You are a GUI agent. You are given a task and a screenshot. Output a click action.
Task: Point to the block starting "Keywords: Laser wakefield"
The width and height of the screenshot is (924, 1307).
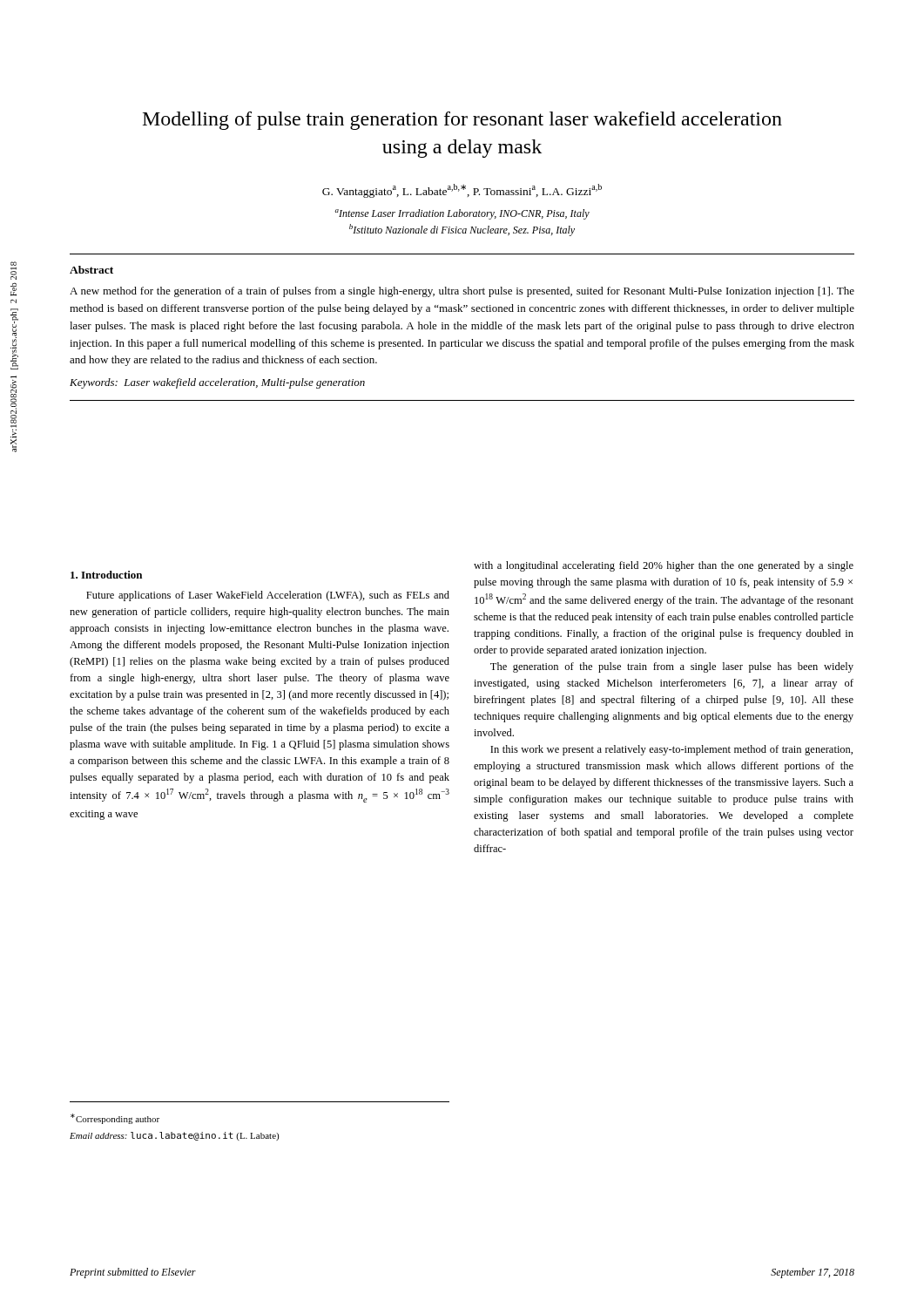point(217,382)
